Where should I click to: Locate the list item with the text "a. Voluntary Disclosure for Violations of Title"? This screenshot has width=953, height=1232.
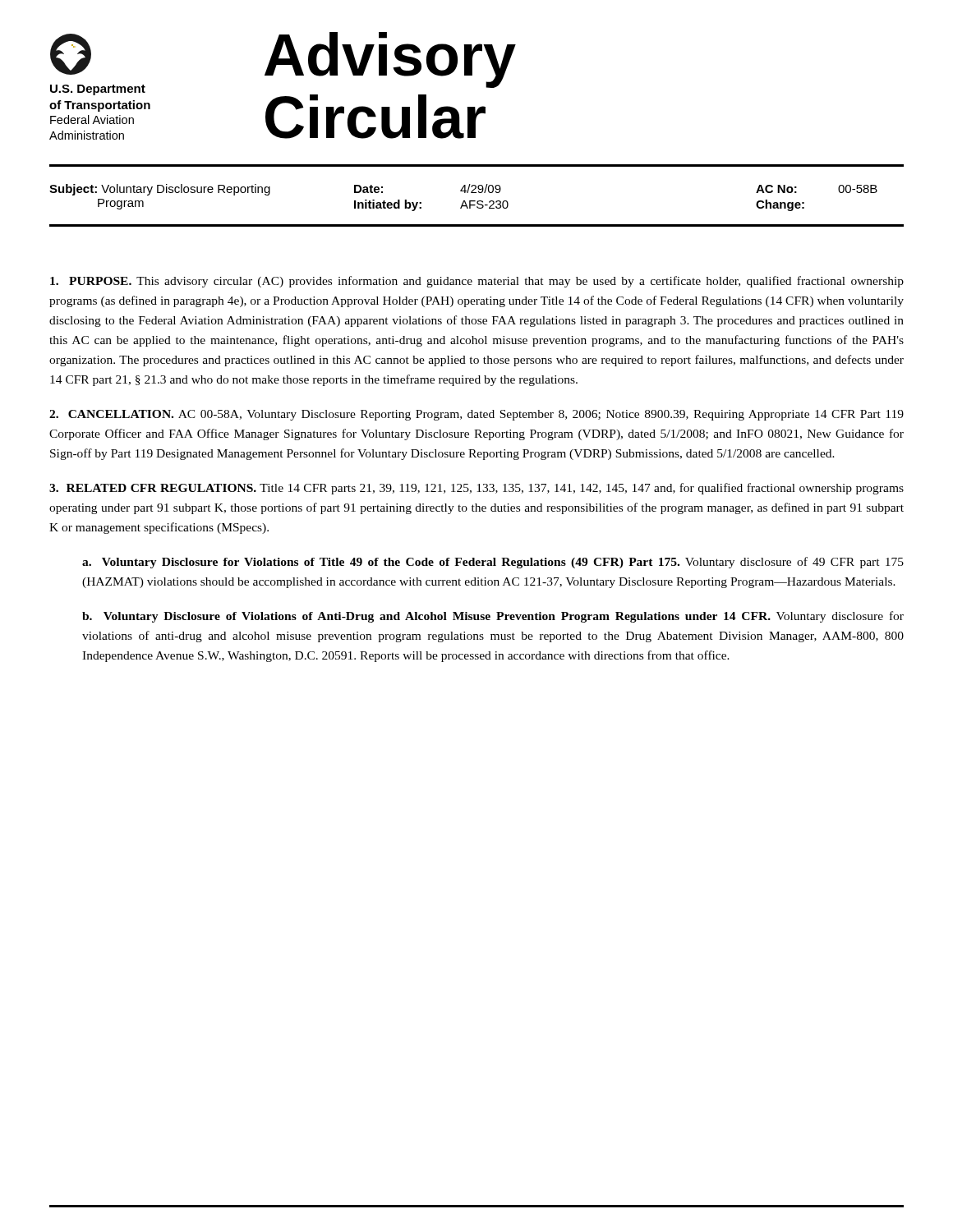point(493,571)
